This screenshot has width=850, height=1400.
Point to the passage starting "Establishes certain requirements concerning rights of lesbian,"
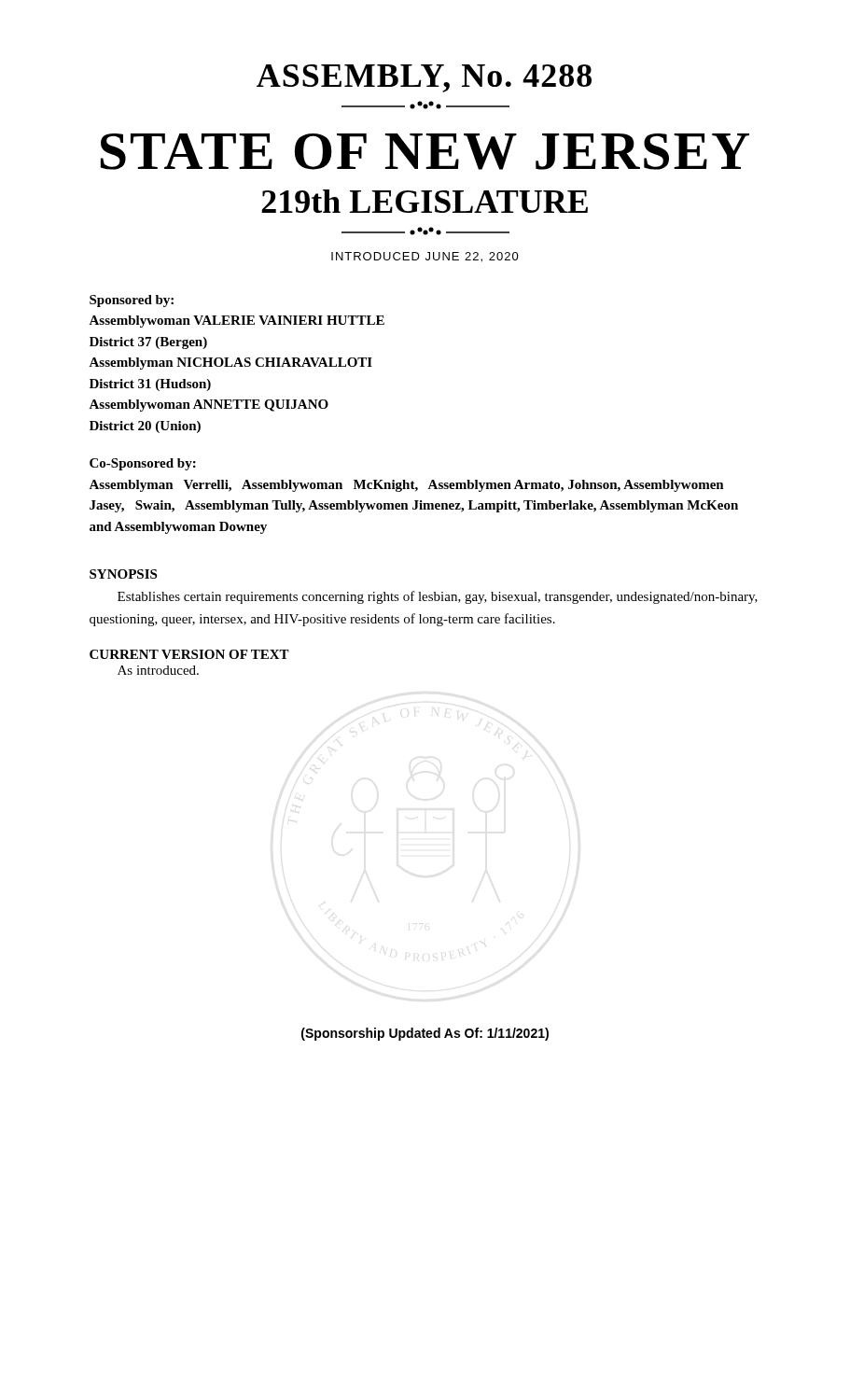pyautogui.click(x=425, y=608)
